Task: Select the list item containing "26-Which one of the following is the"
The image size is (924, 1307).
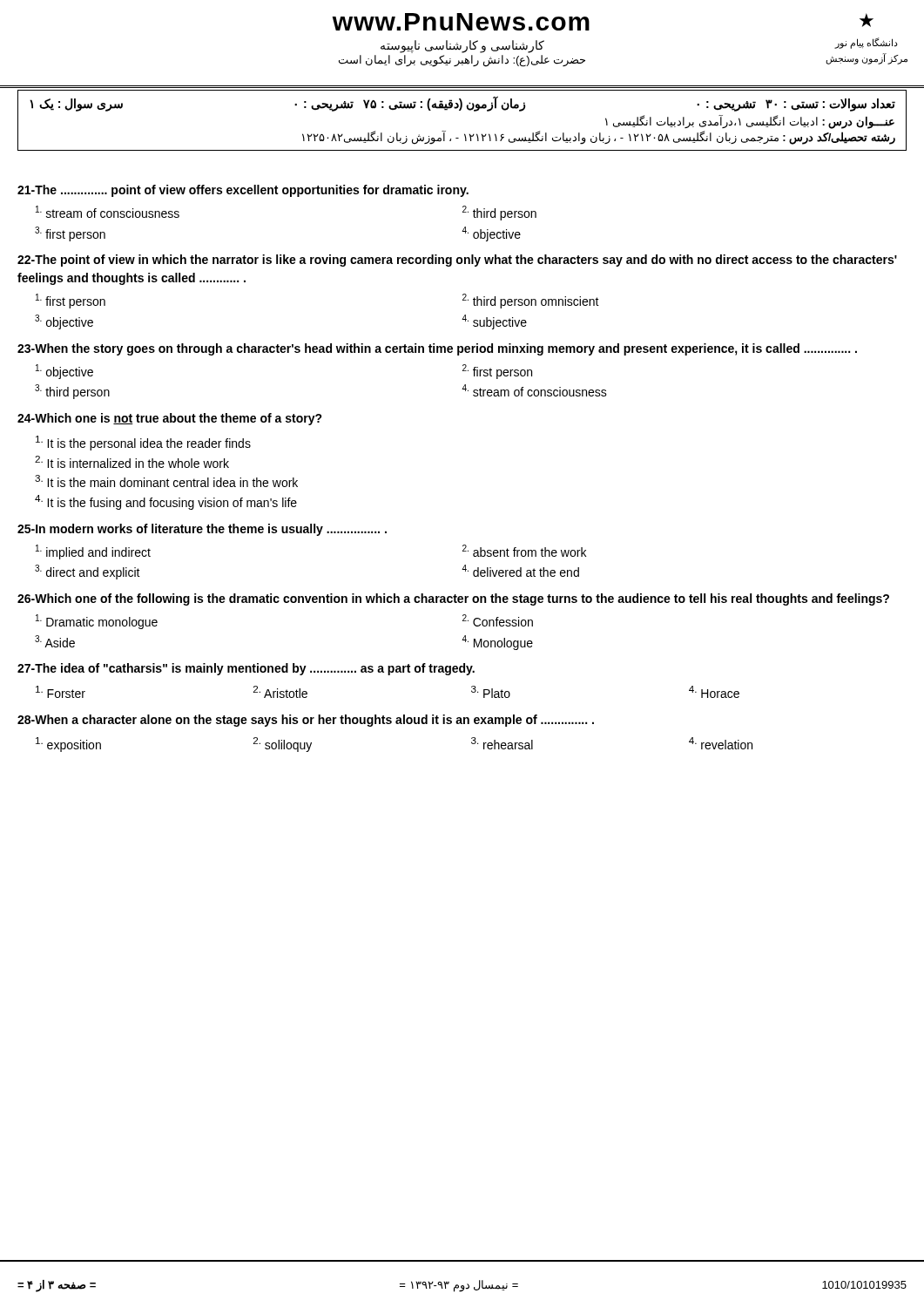Action: click(462, 620)
